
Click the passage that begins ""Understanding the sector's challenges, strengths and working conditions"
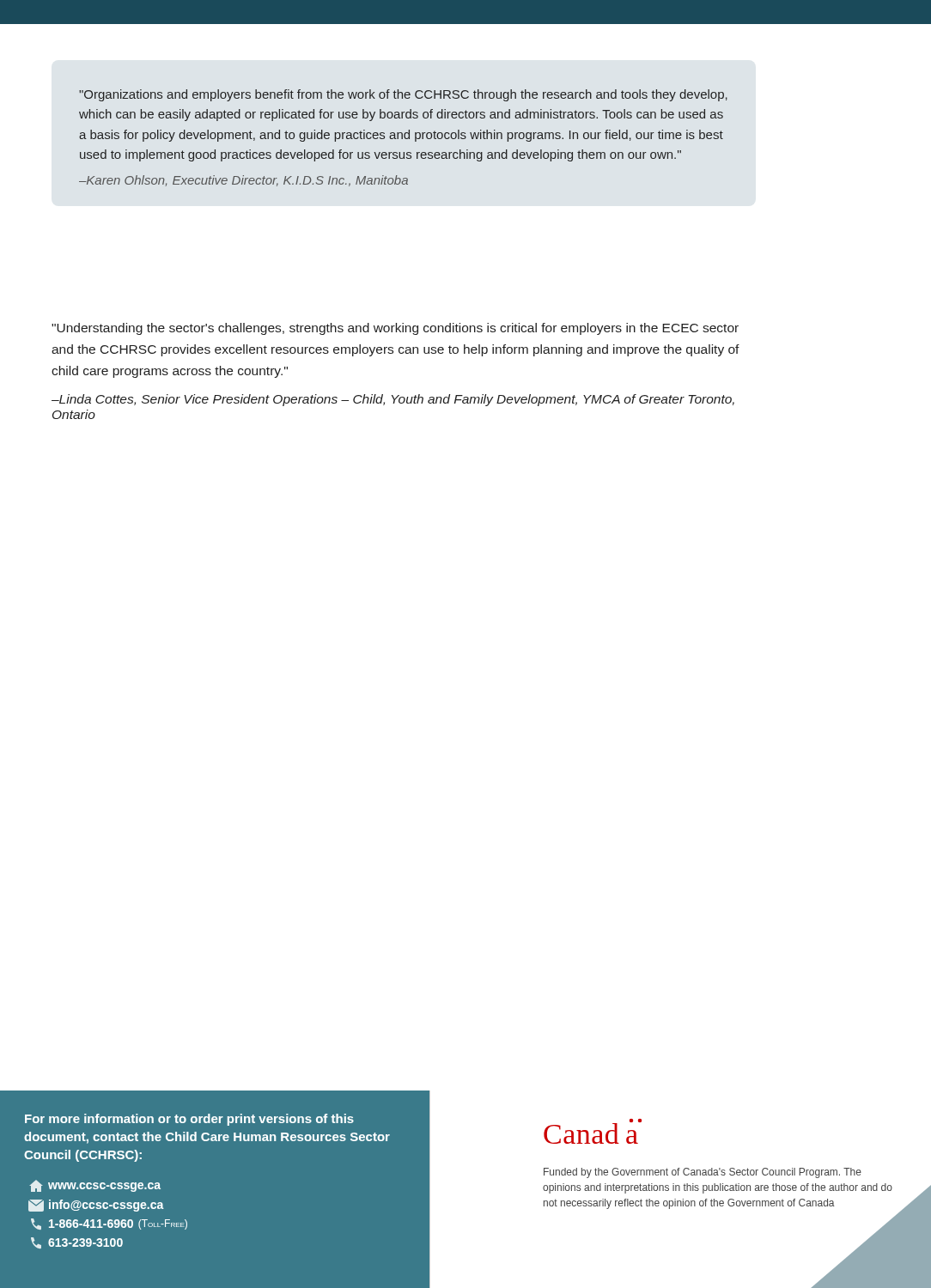[395, 349]
